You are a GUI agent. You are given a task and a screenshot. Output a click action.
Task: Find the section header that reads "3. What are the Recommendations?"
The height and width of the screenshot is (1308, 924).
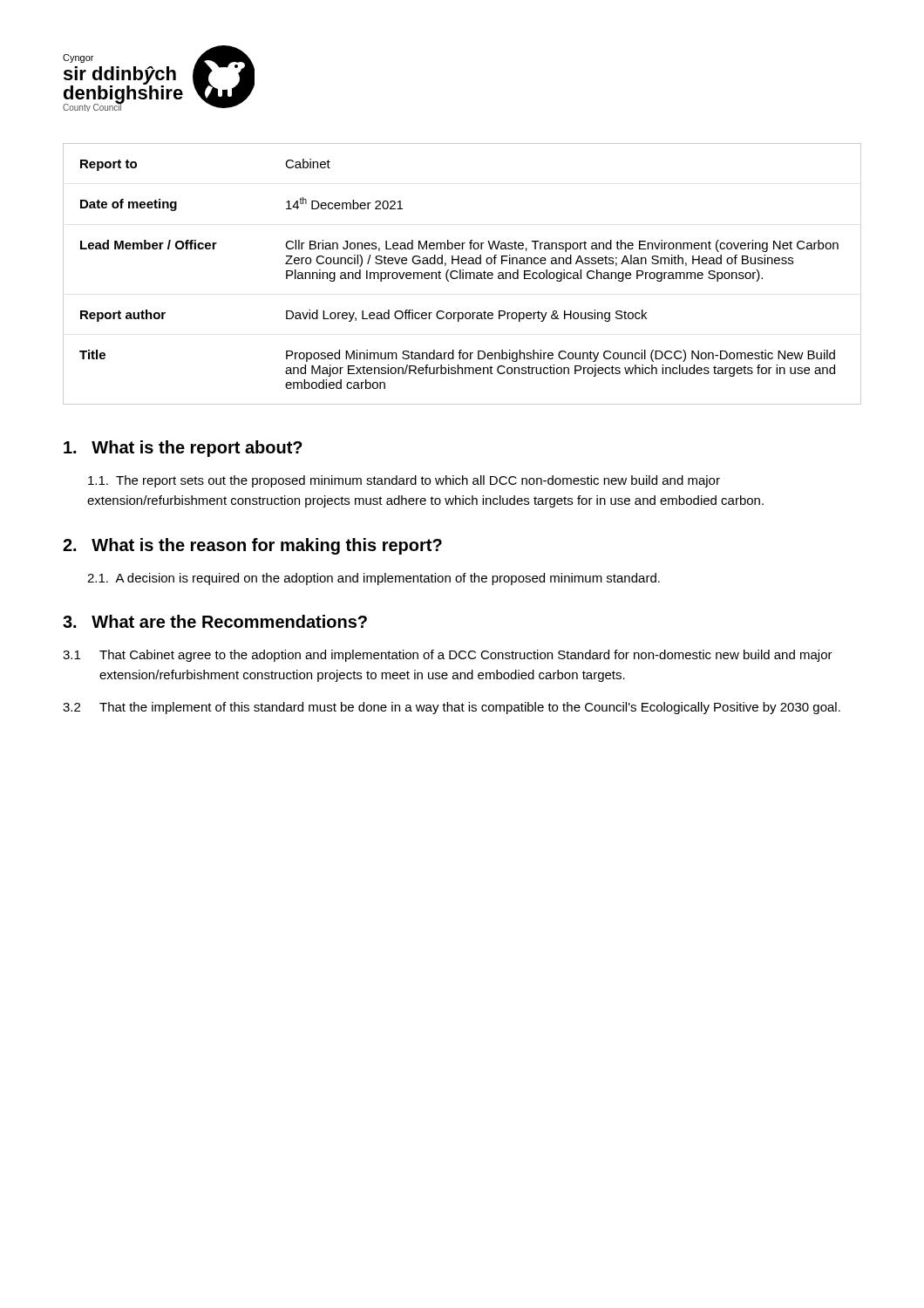point(215,621)
